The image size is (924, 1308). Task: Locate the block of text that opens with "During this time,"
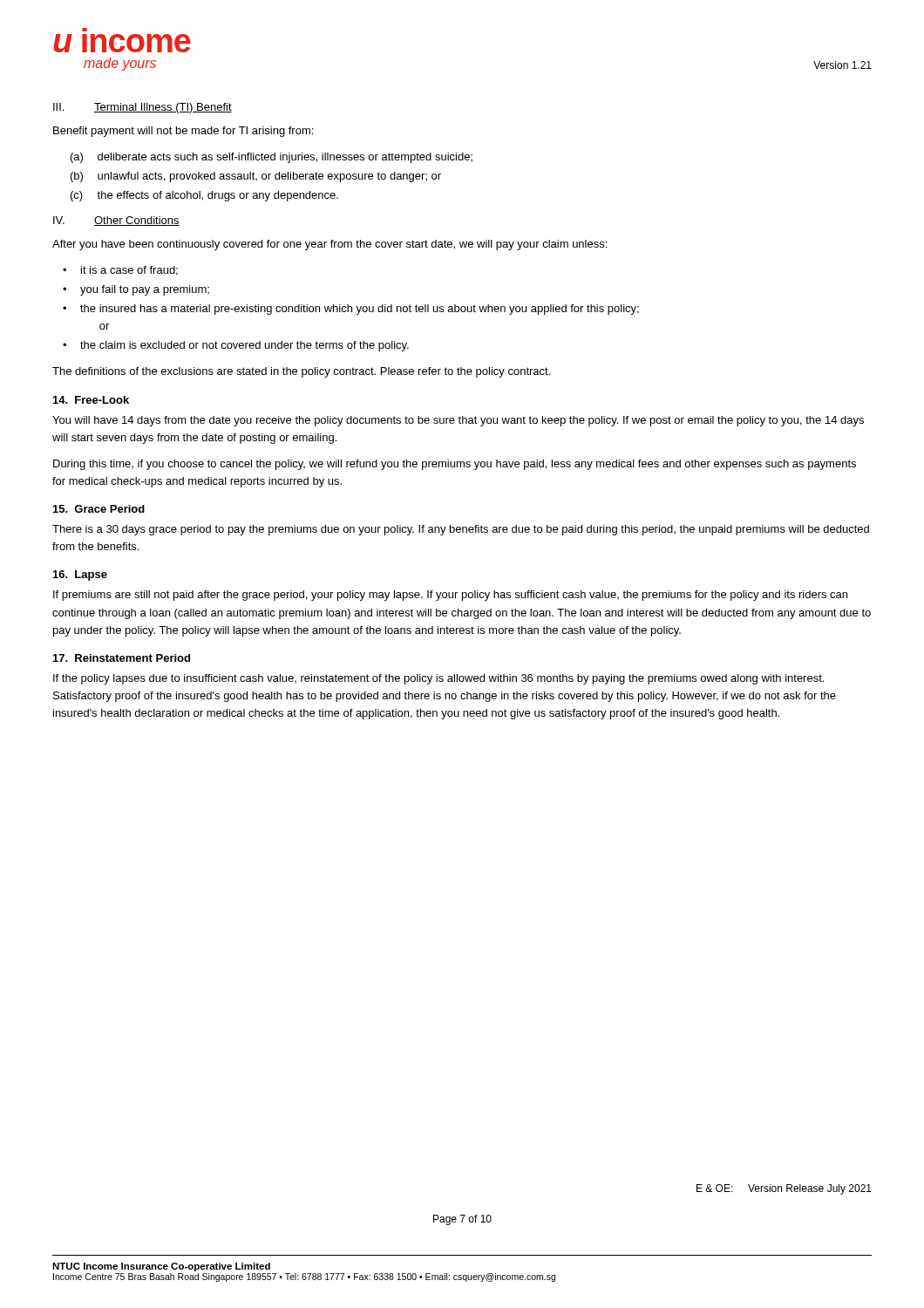[454, 472]
